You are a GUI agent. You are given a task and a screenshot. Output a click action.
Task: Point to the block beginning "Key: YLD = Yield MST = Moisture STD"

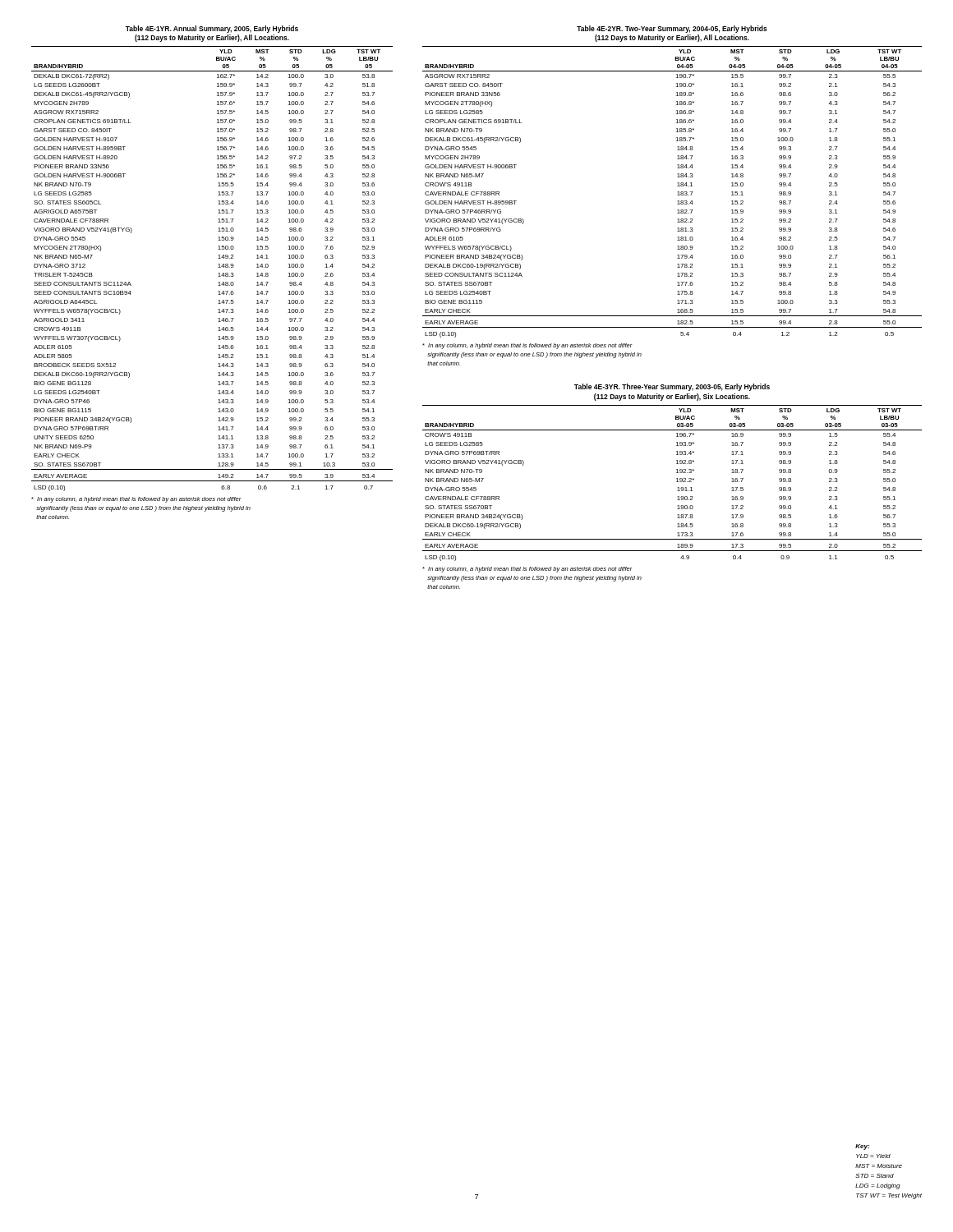pos(889,1171)
